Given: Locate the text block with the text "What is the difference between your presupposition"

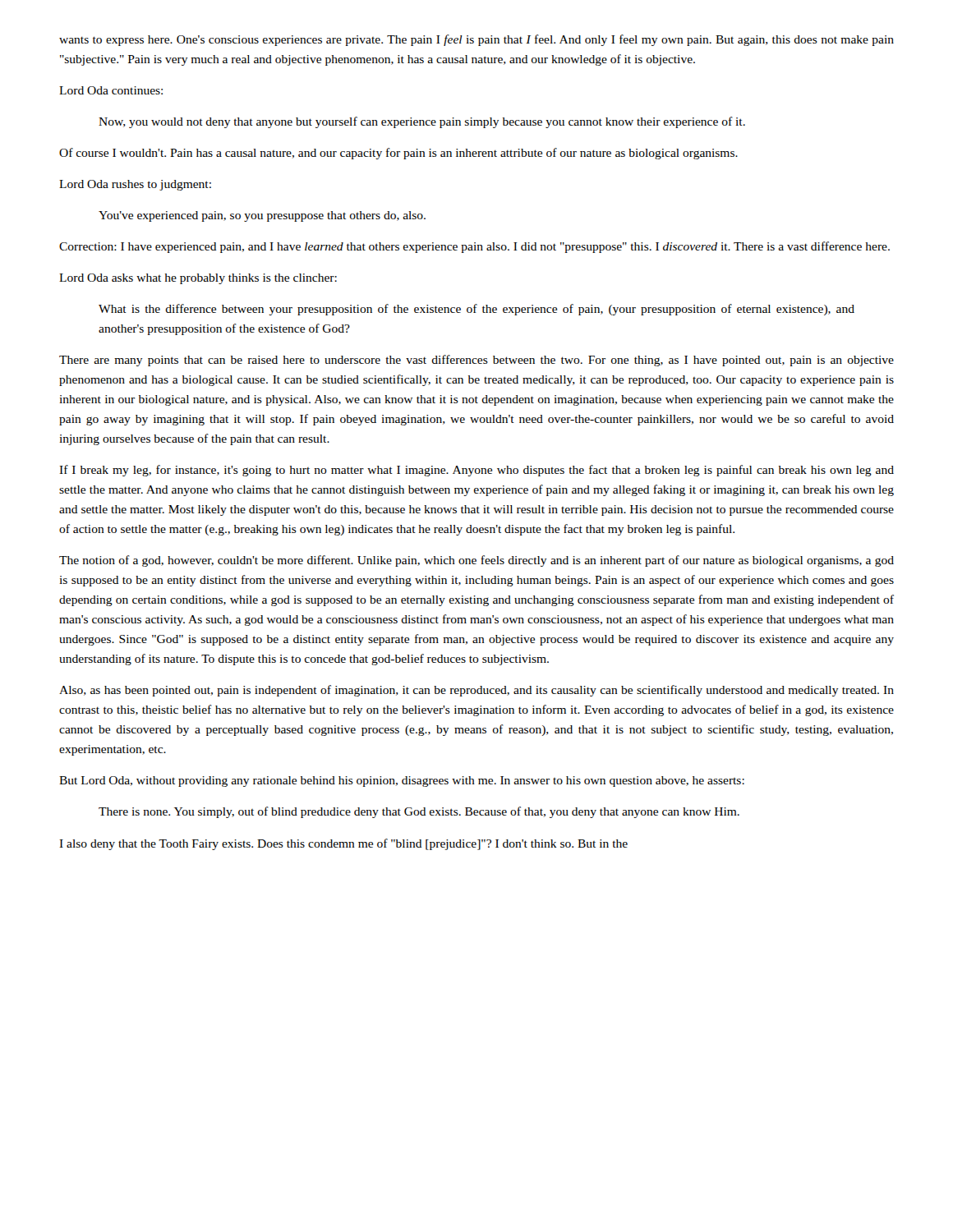Looking at the screenshot, I should coord(476,318).
